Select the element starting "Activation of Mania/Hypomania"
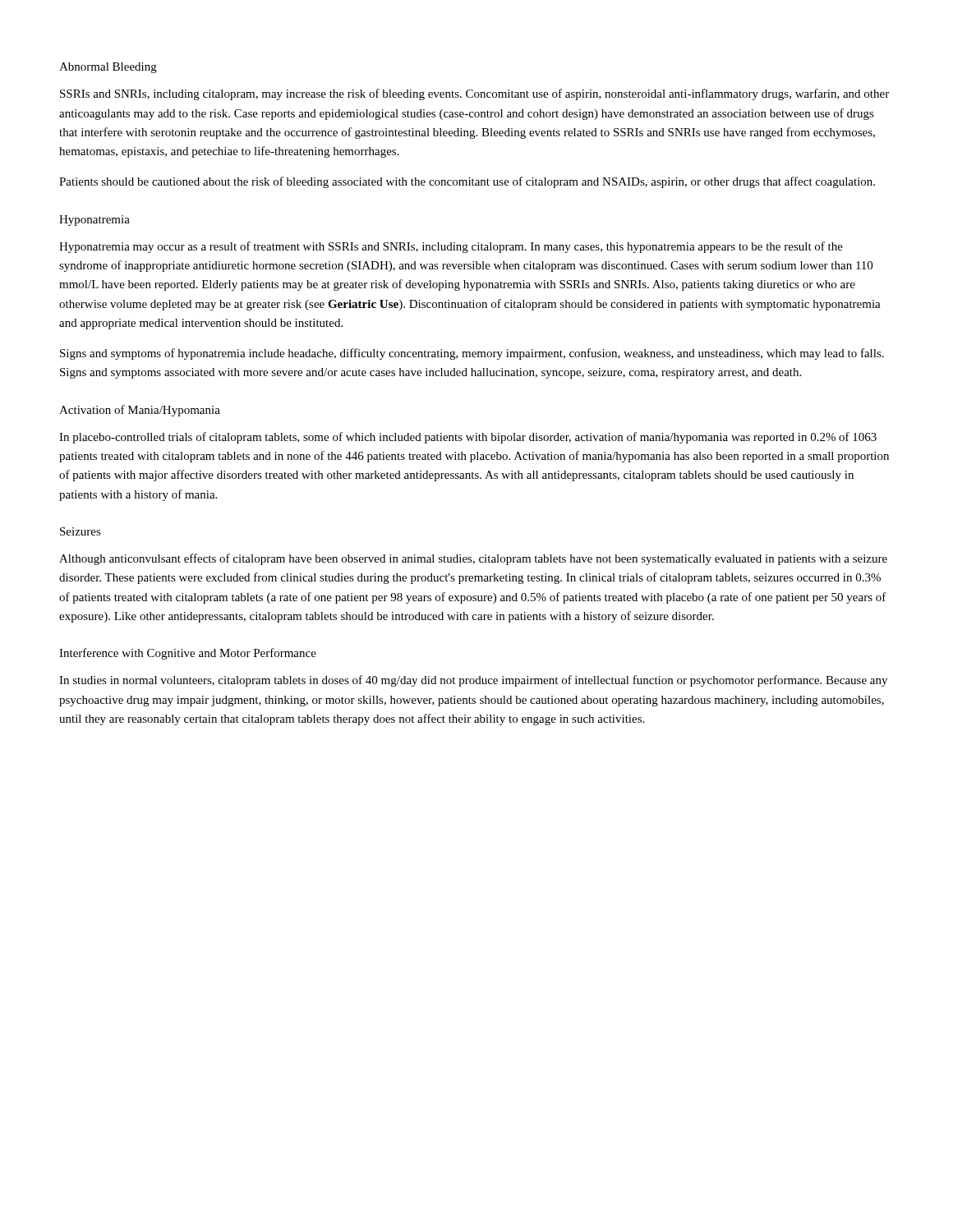The height and width of the screenshot is (1232, 953). (x=140, y=409)
